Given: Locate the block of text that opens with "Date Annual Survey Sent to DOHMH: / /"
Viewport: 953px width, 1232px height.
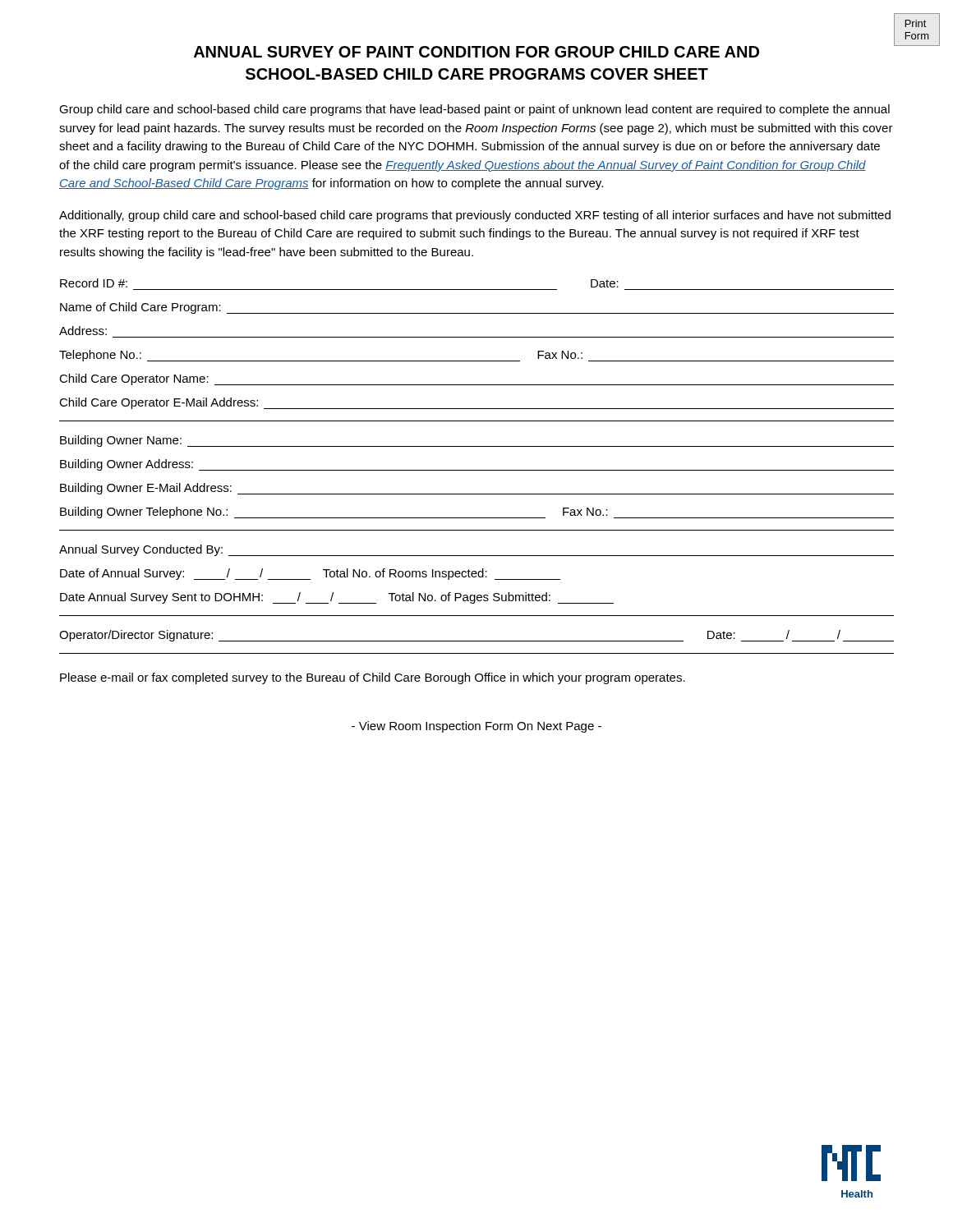Looking at the screenshot, I should pos(337,596).
